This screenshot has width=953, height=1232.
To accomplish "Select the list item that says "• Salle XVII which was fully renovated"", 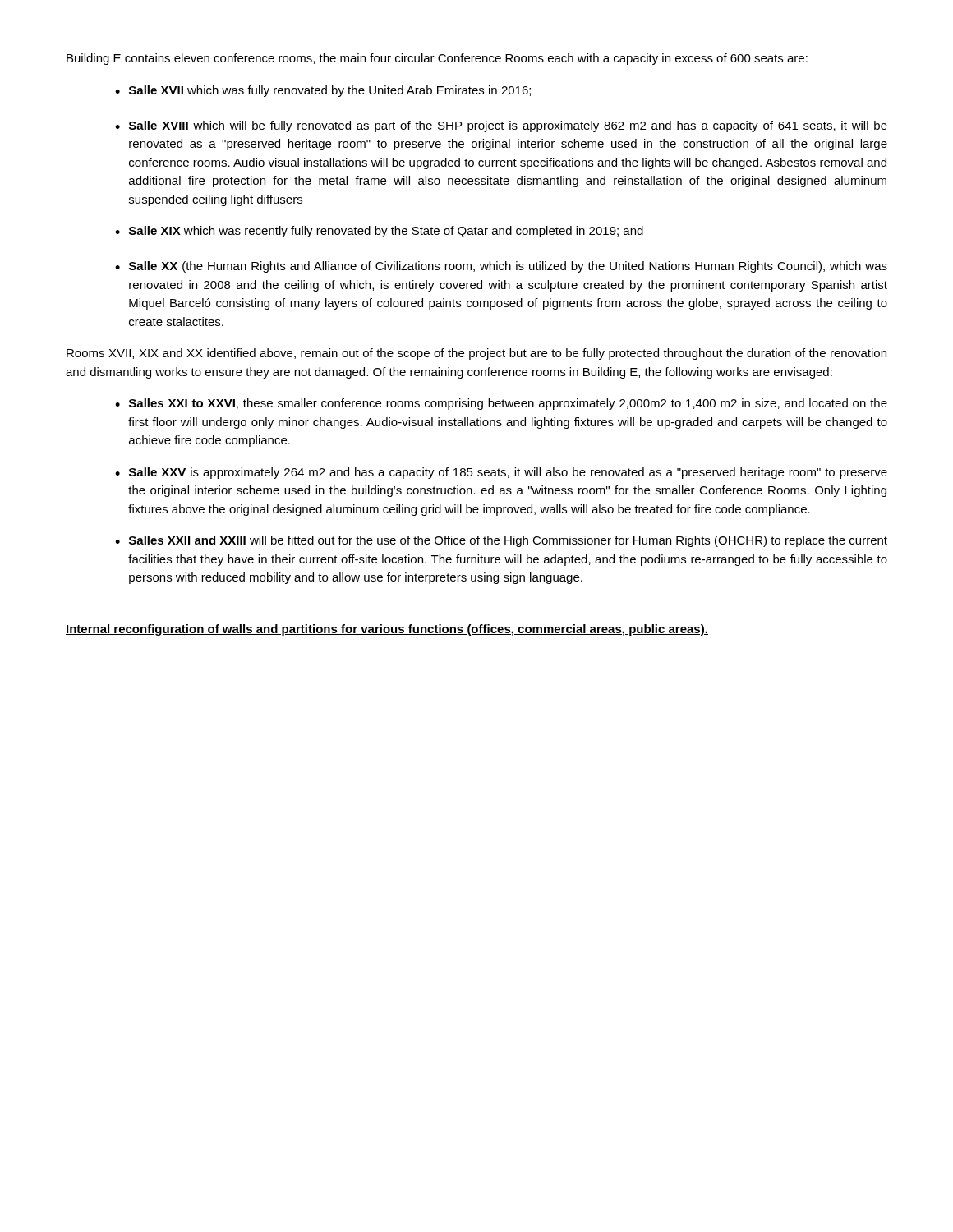I will pos(501,92).
